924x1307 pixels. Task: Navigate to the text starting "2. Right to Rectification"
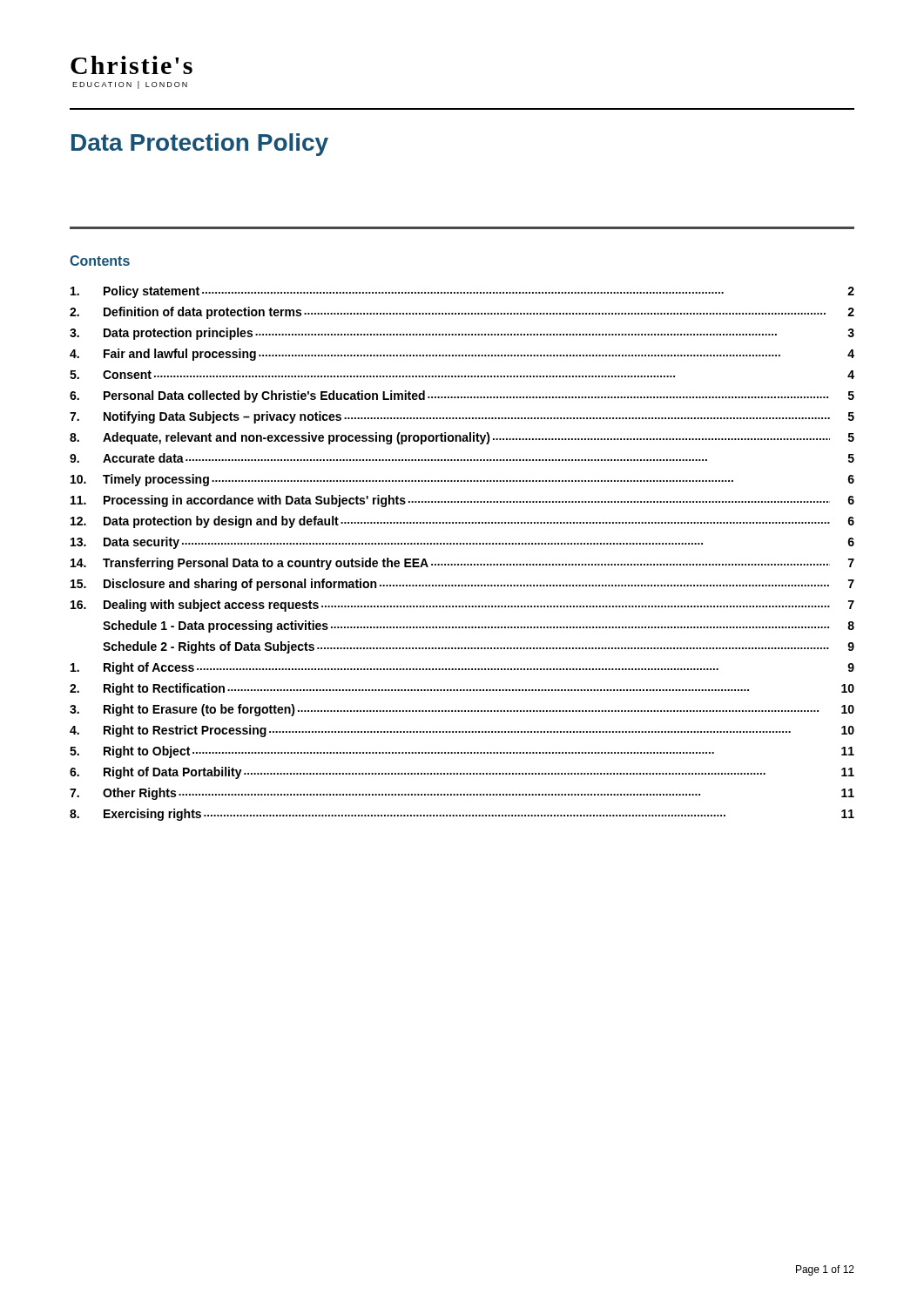coord(462,687)
